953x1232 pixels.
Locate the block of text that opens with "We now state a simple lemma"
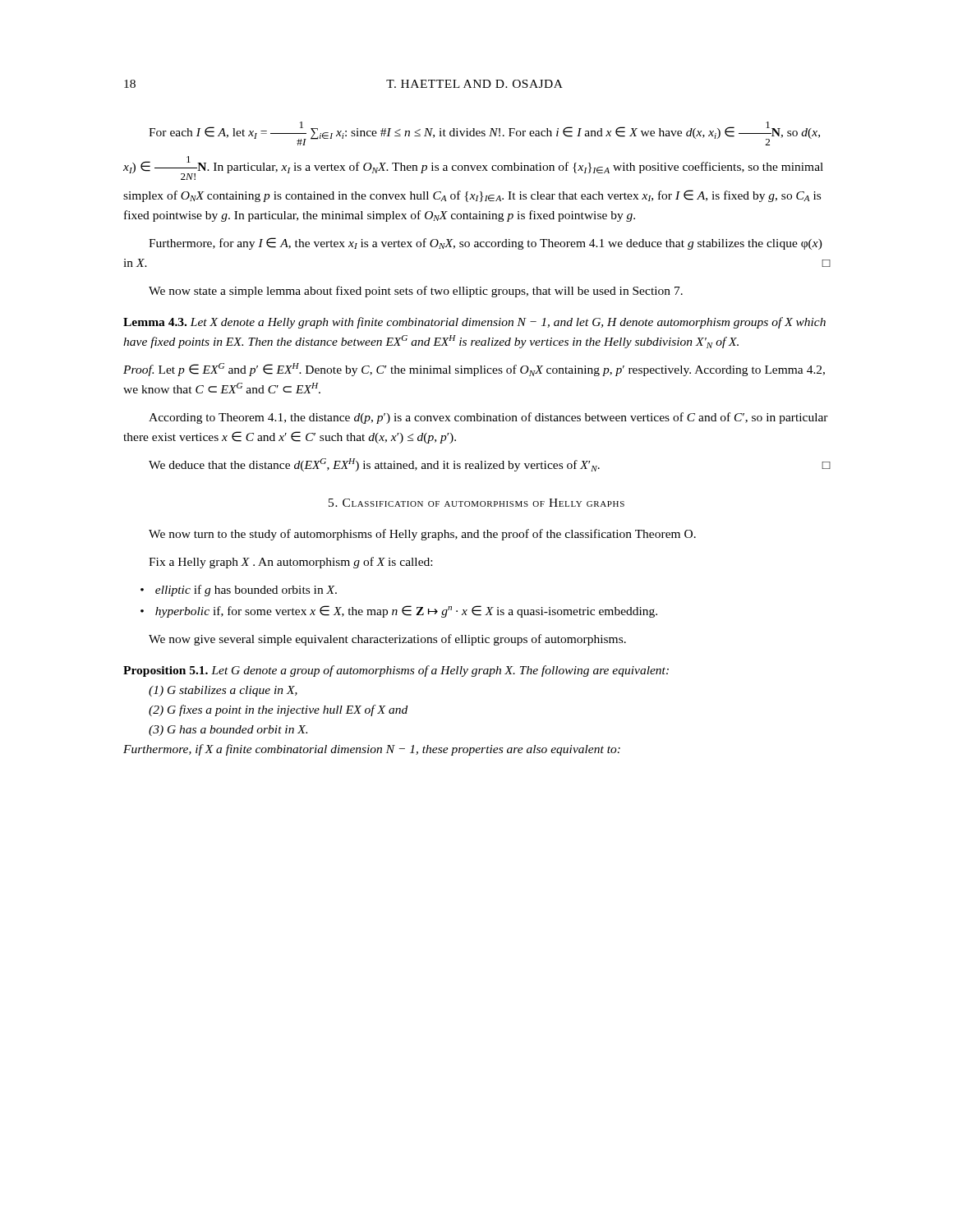coord(476,291)
